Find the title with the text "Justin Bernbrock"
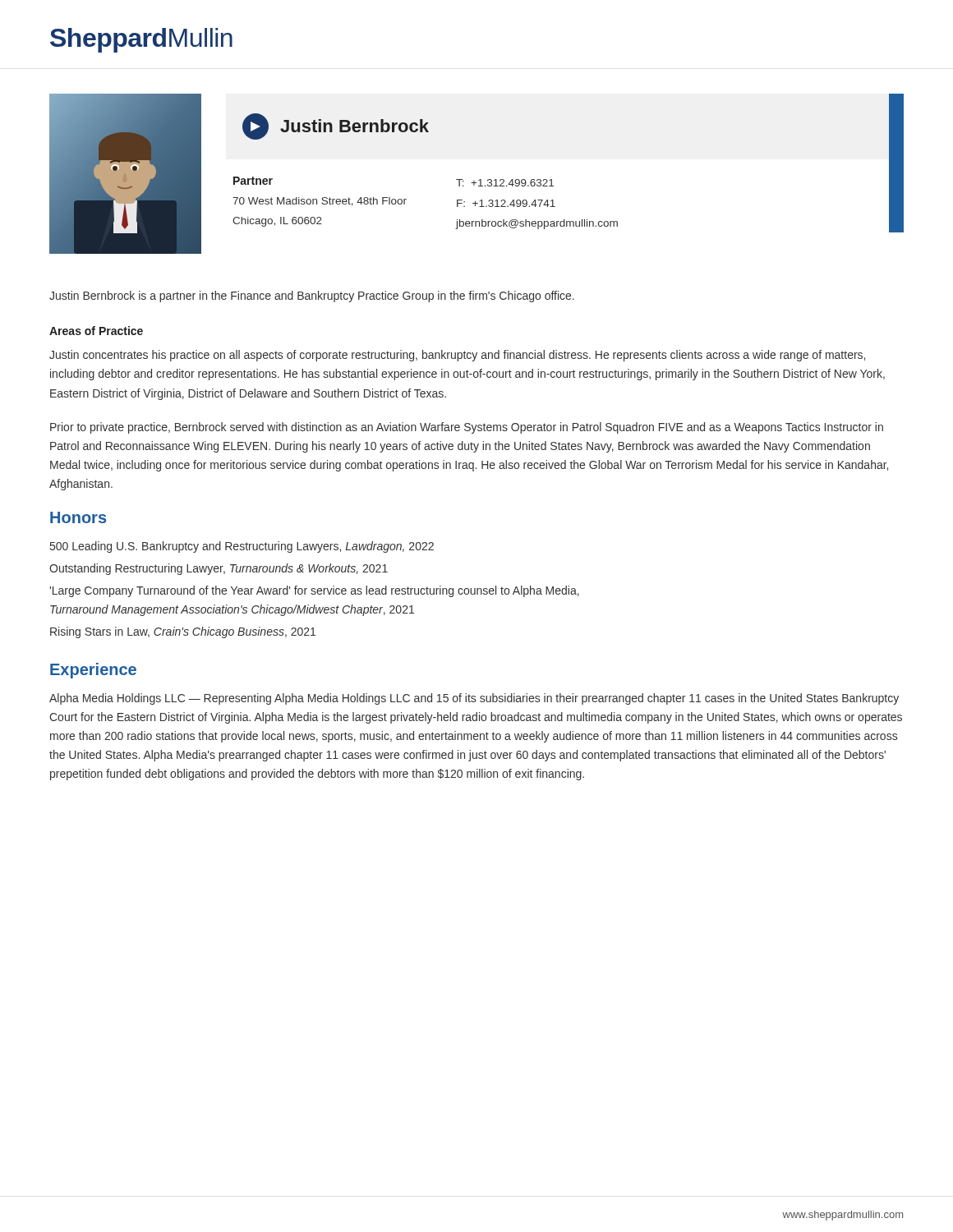 coord(327,125)
